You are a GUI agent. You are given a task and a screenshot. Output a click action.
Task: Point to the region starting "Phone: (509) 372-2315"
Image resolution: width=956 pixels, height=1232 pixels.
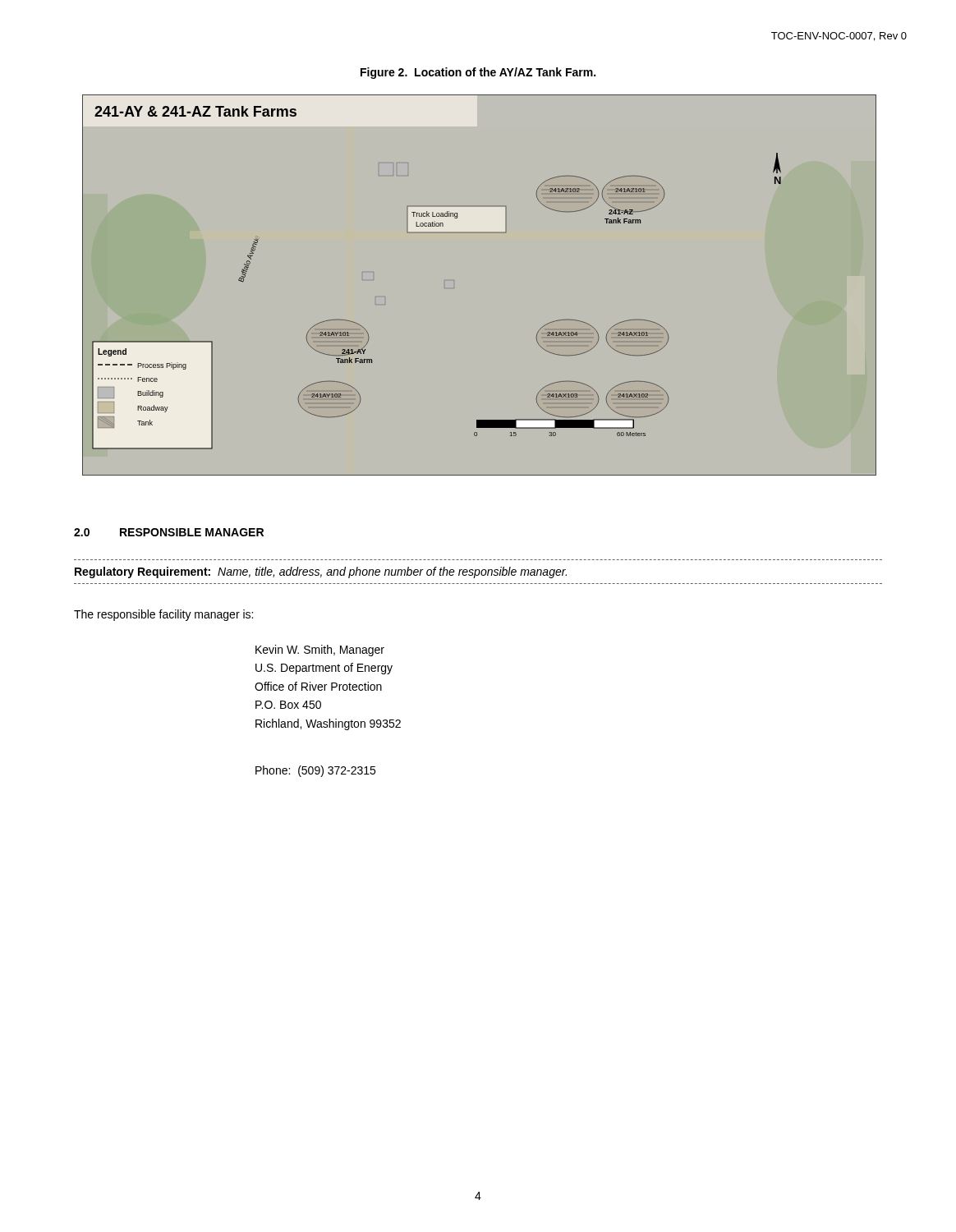tap(315, 770)
